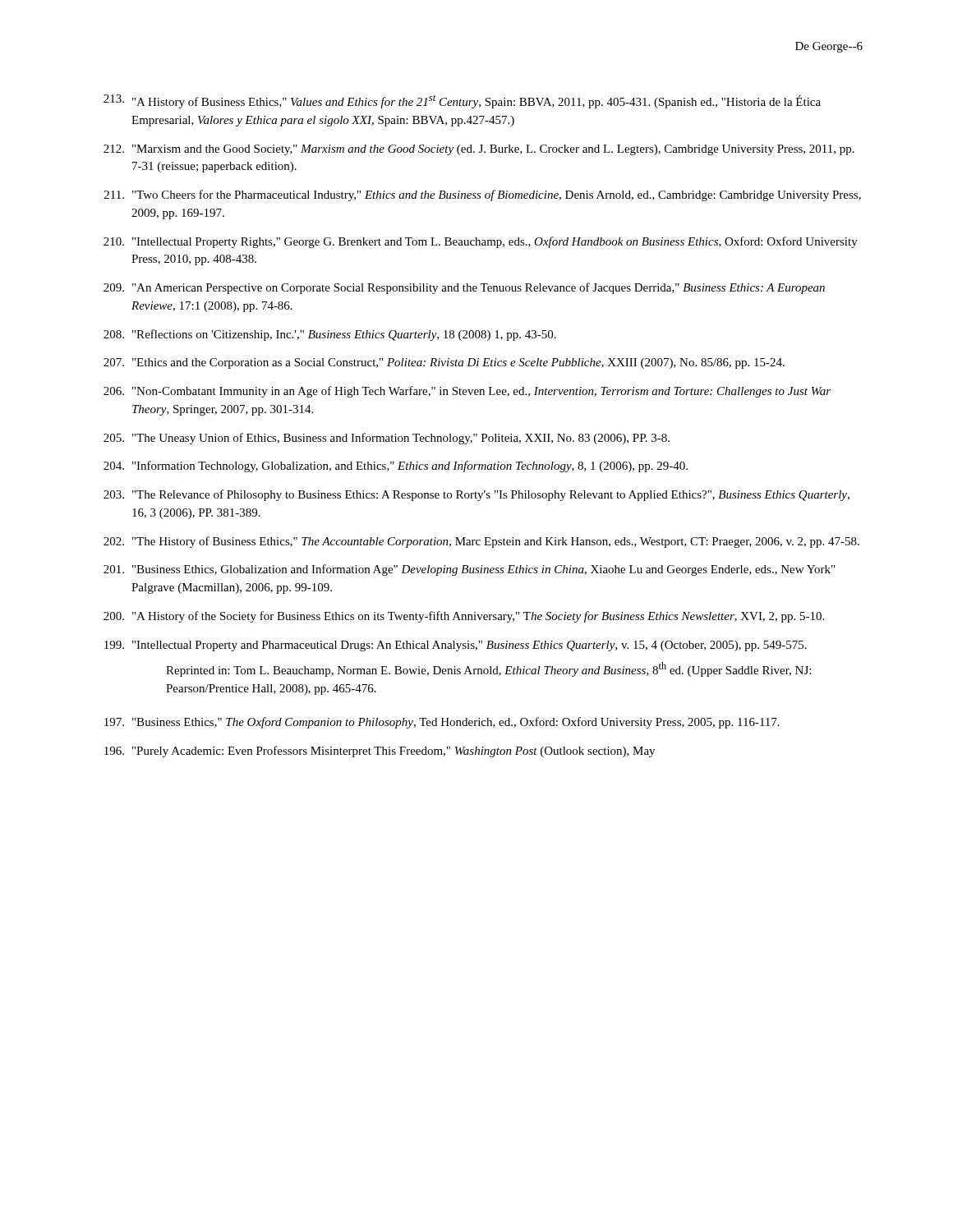Point to the element starting "202. "The History of Business Ethics," The"
This screenshot has height=1232, width=953.
click(x=476, y=542)
